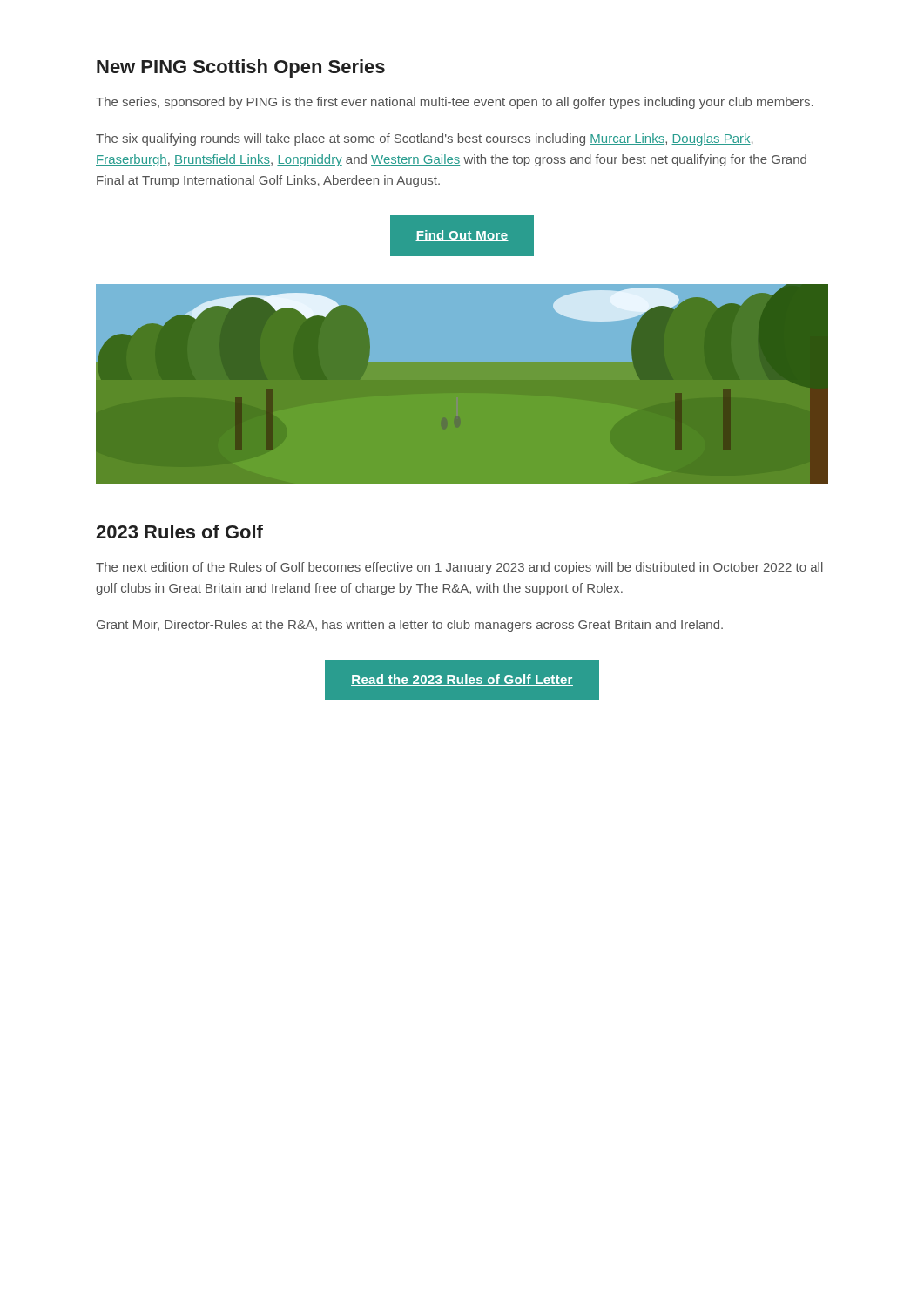Click on the photo
The height and width of the screenshot is (1307, 924).
[462, 384]
